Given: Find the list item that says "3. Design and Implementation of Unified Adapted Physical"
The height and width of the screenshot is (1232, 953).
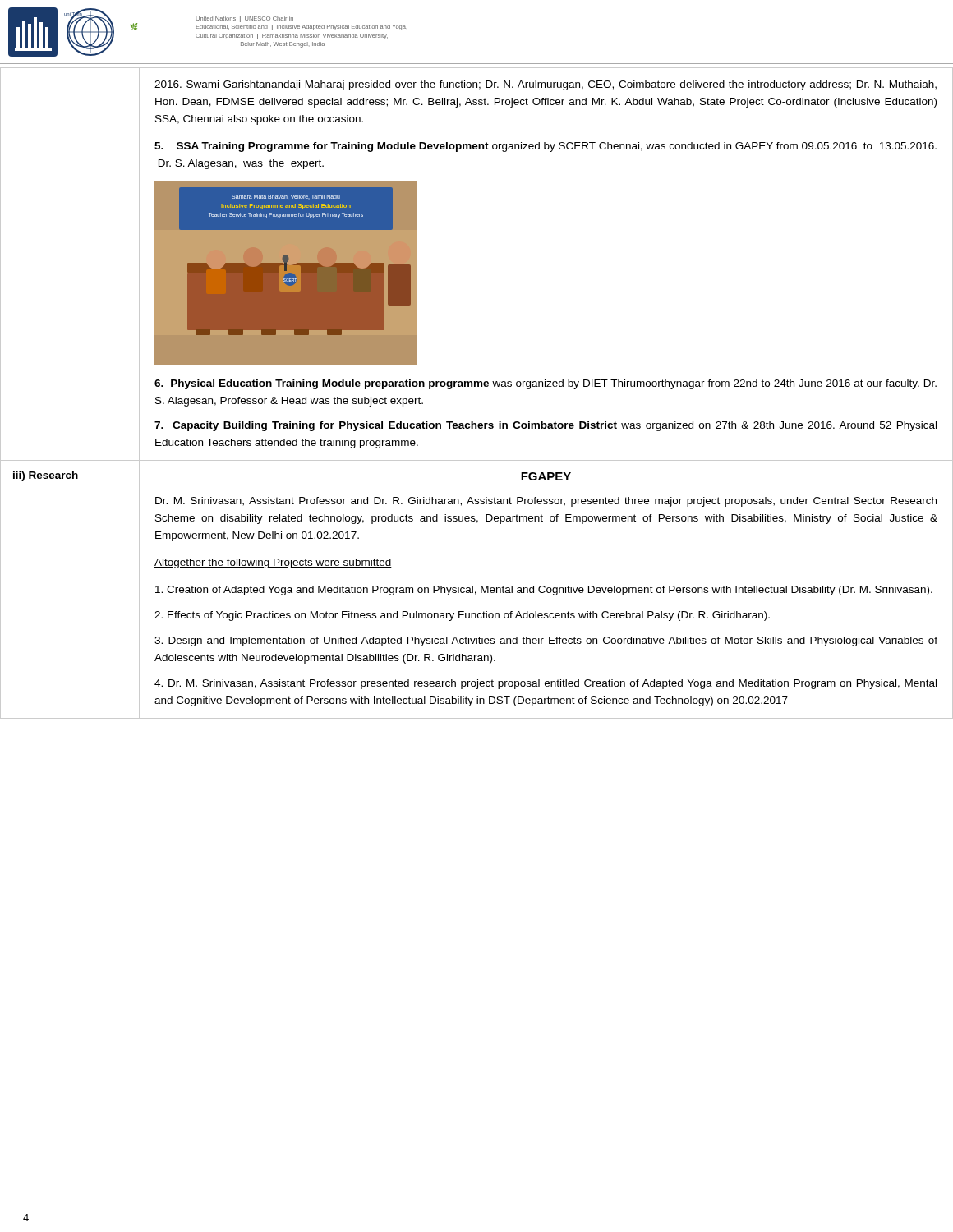Looking at the screenshot, I should [546, 649].
